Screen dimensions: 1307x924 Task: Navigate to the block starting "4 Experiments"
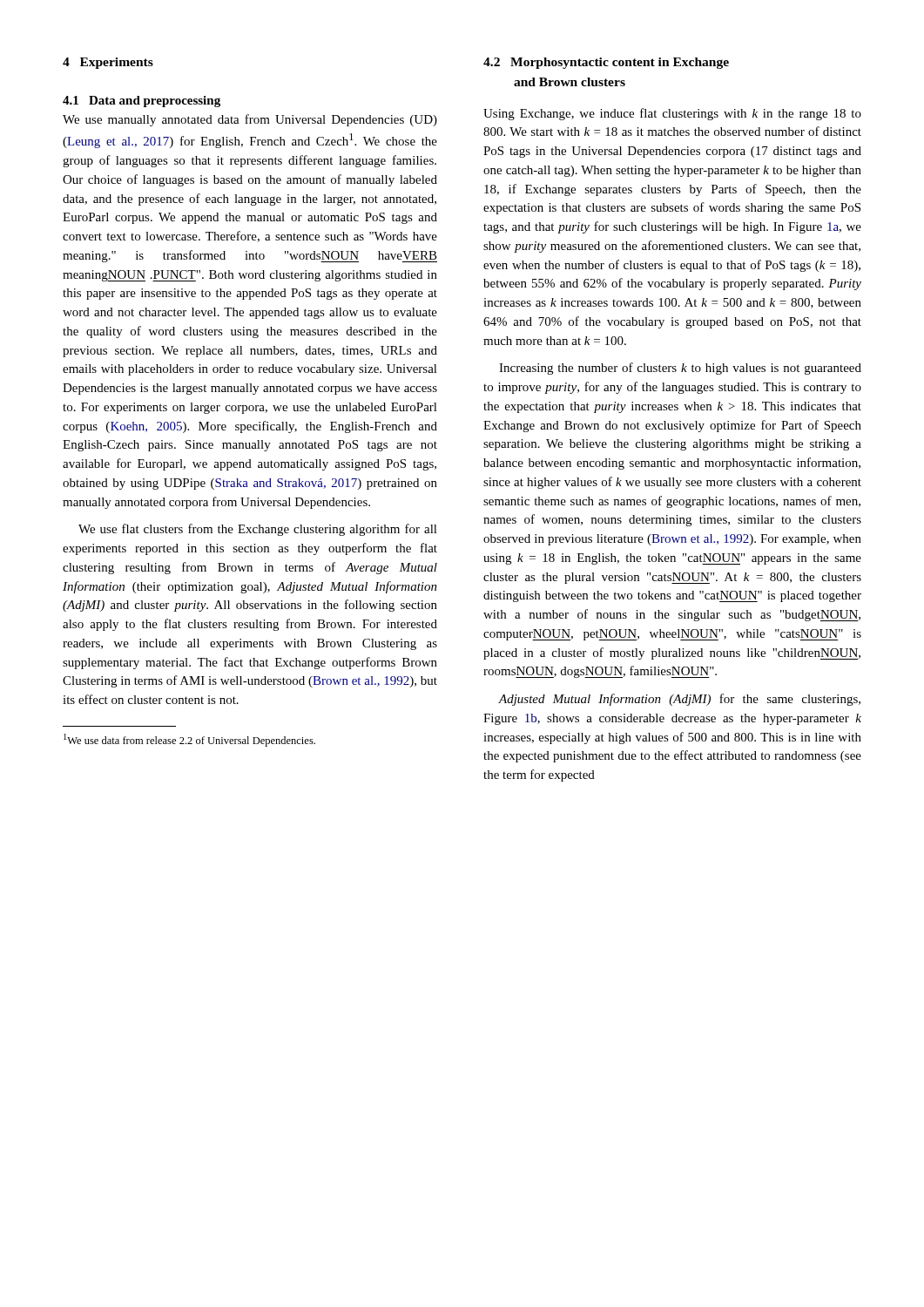pos(108,61)
